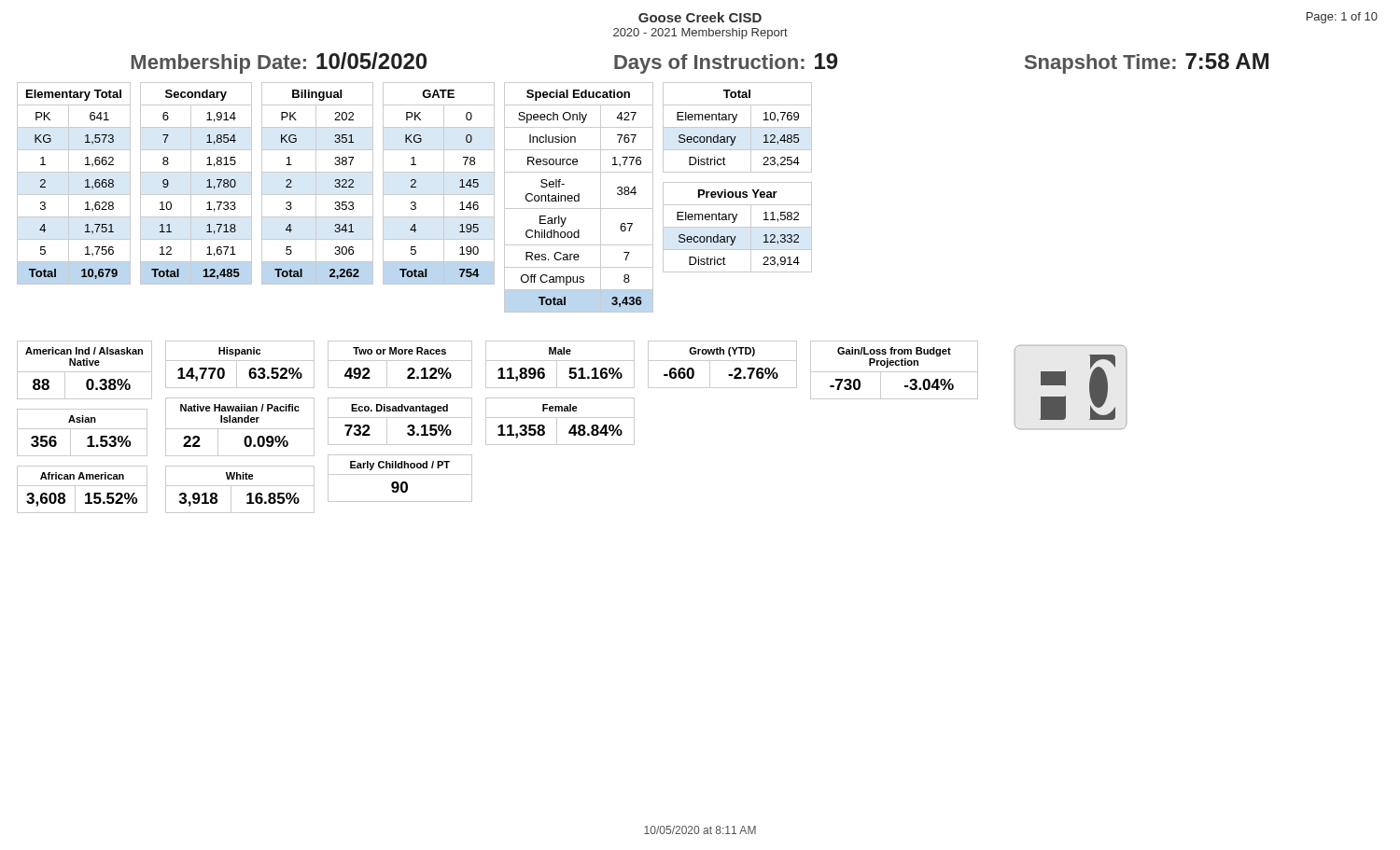Point to the block beginning "Days of Instruction:"
Viewport: 1400px width, 850px height.
(726, 62)
